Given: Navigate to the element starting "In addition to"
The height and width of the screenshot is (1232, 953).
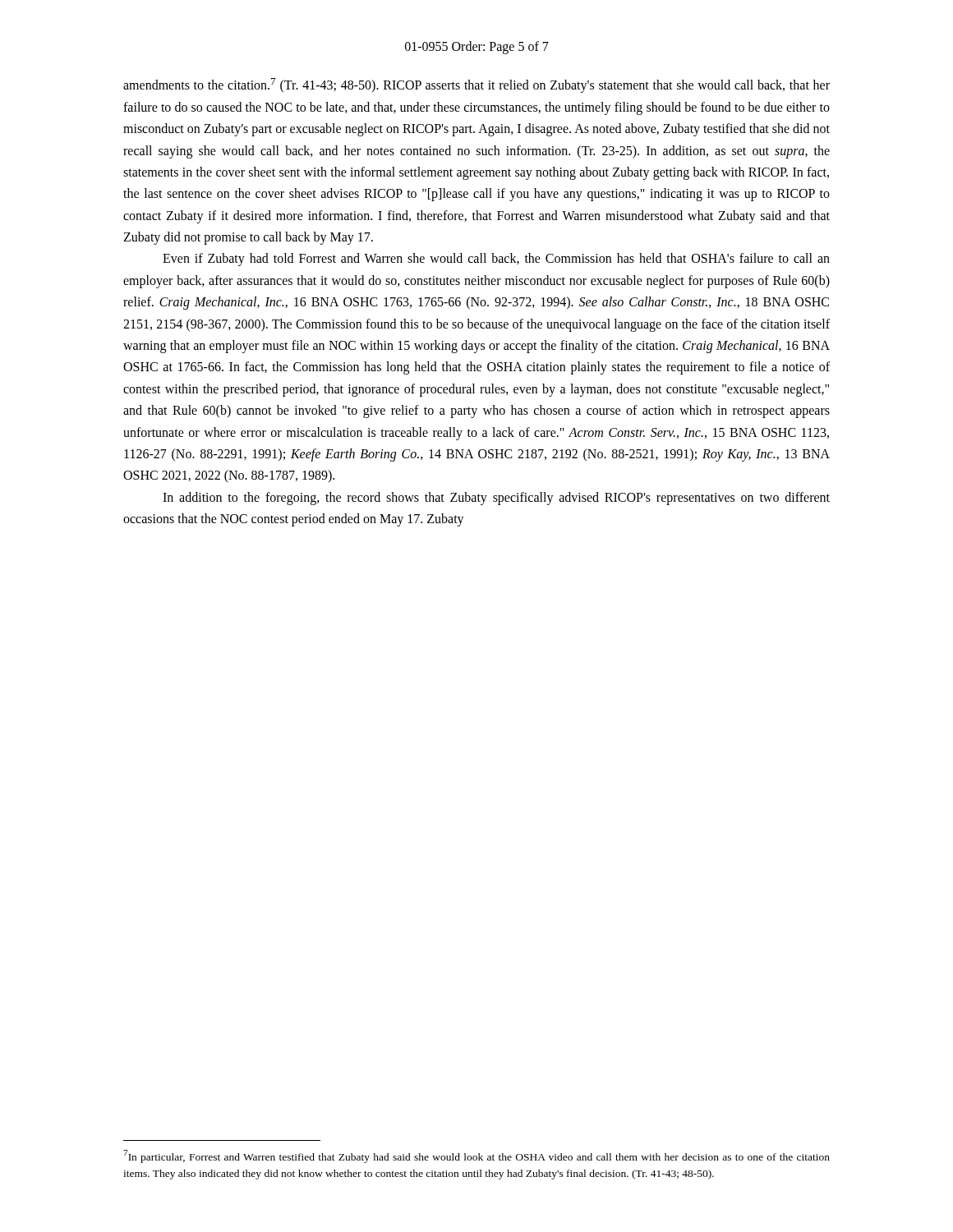Looking at the screenshot, I should (476, 508).
